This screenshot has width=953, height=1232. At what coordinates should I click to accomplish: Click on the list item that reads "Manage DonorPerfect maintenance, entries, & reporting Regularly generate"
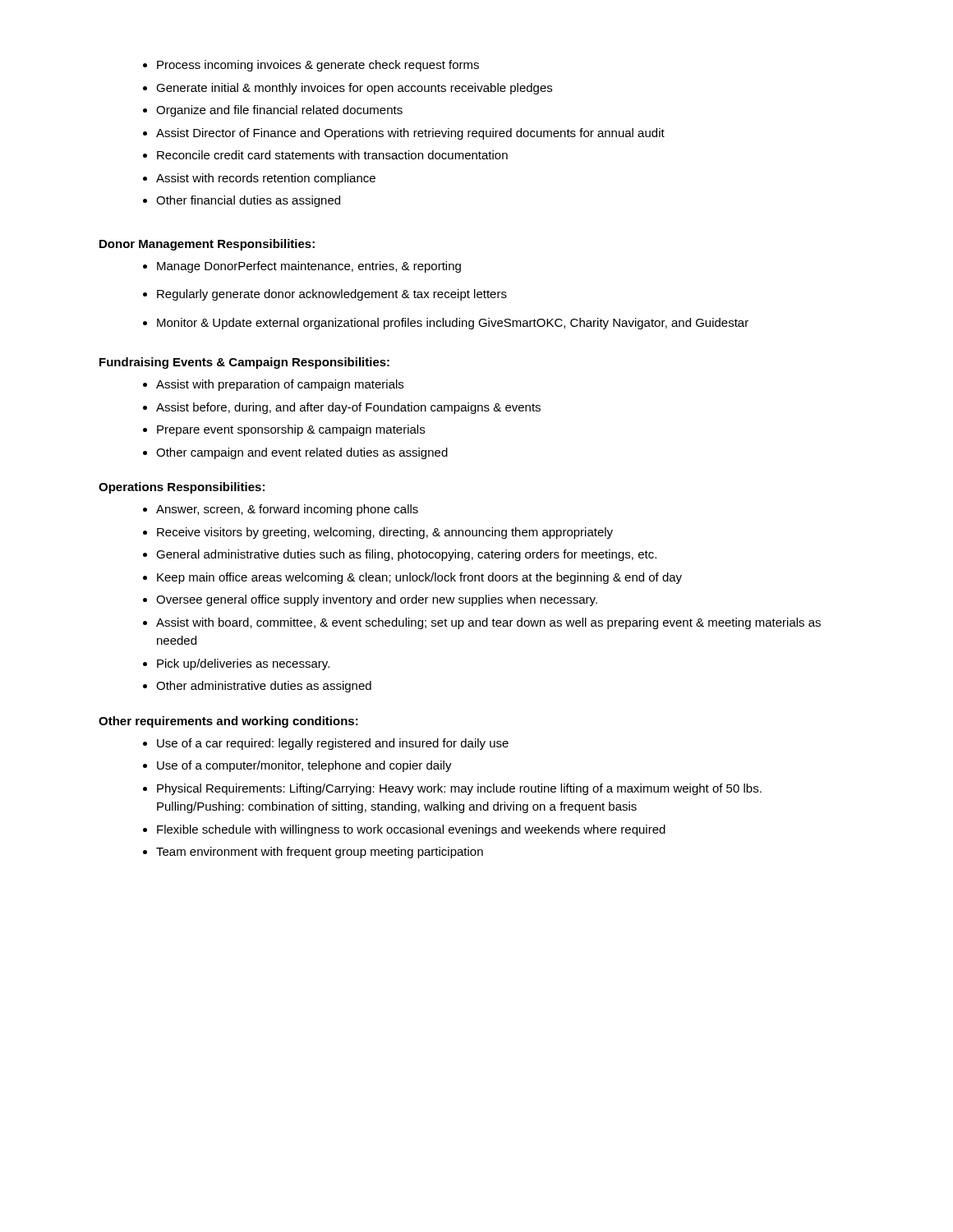point(493,294)
